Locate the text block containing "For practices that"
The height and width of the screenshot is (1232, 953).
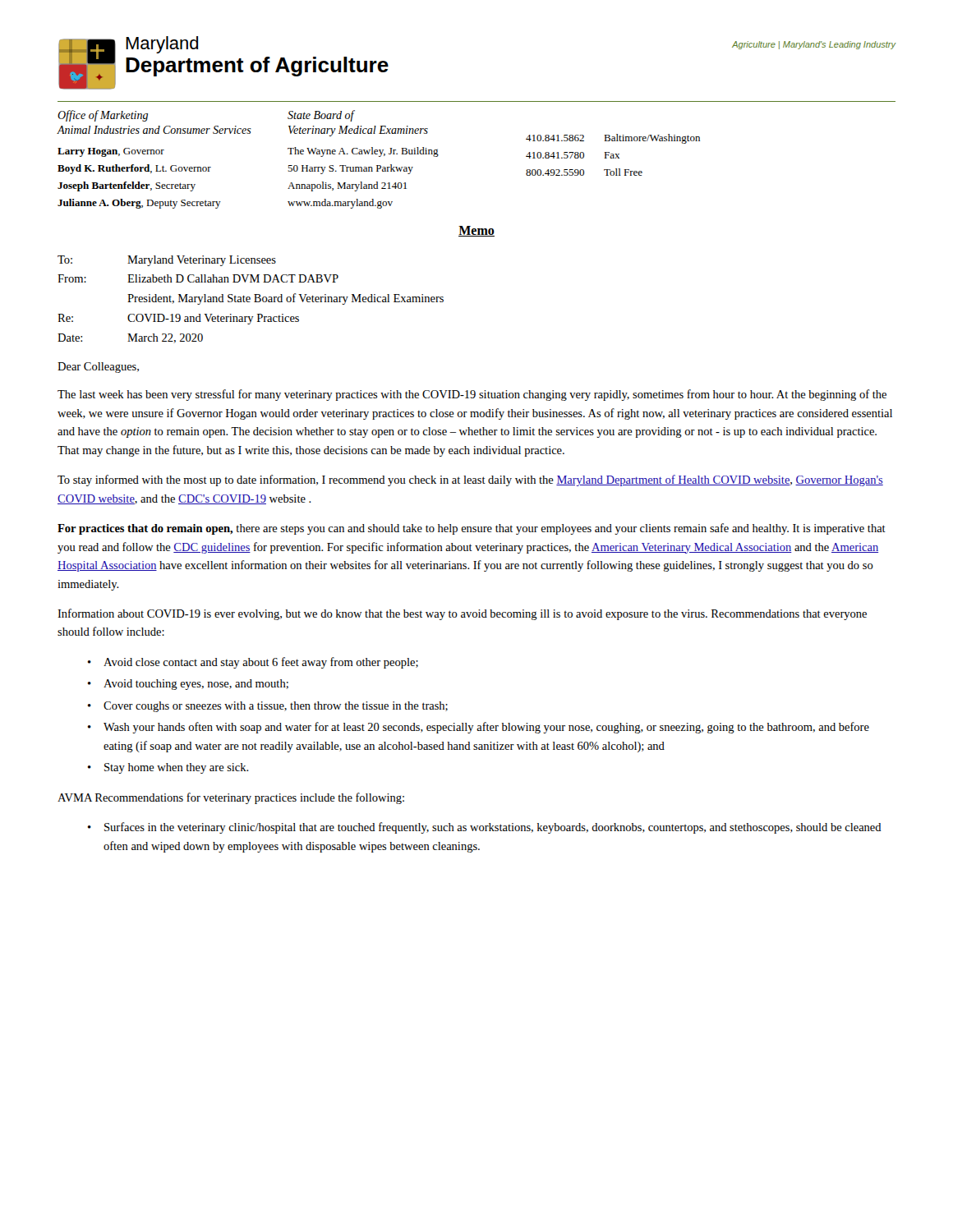point(471,556)
